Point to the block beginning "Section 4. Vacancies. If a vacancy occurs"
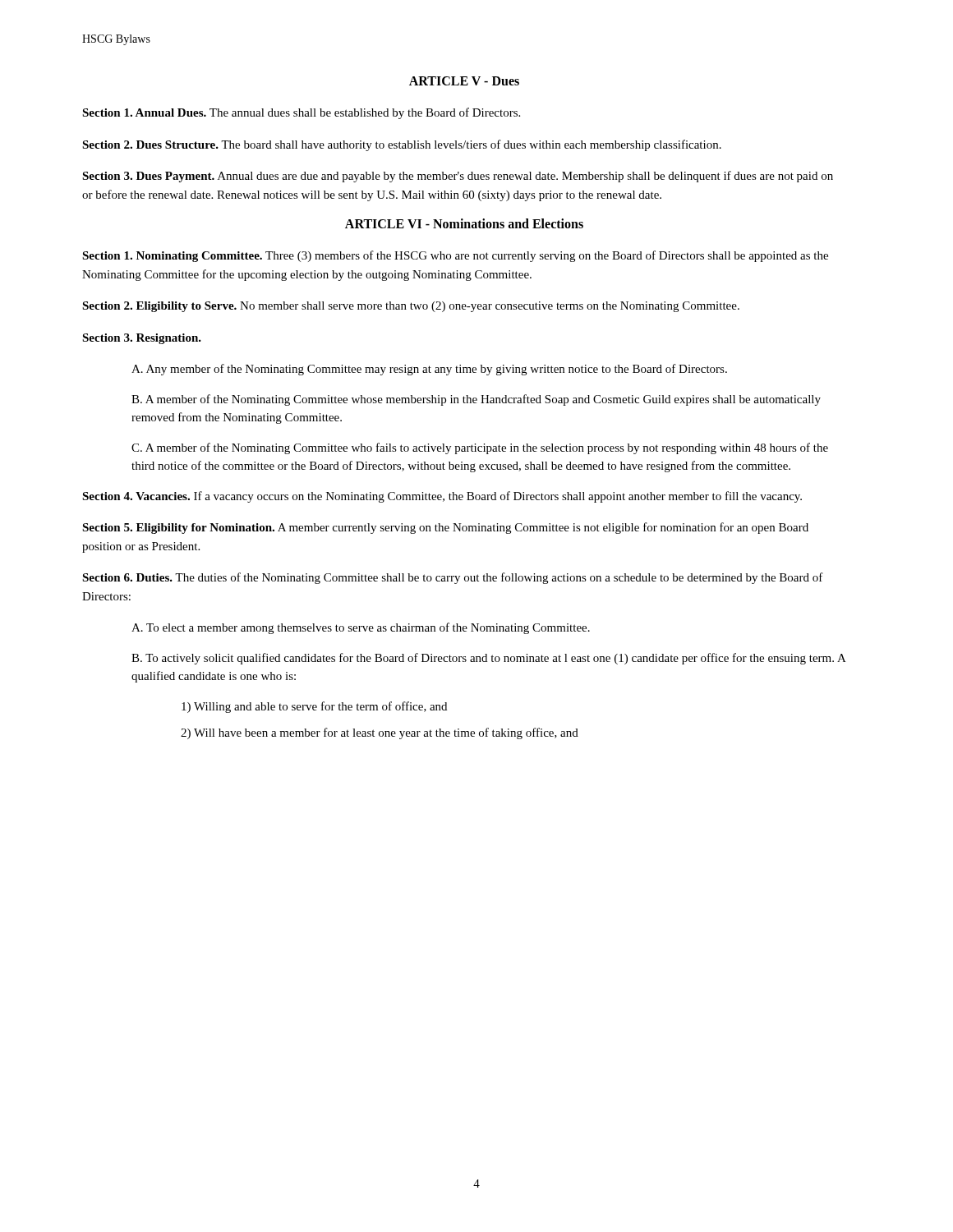Viewport: 953px width, 1232px height. [x=442, y=496]
